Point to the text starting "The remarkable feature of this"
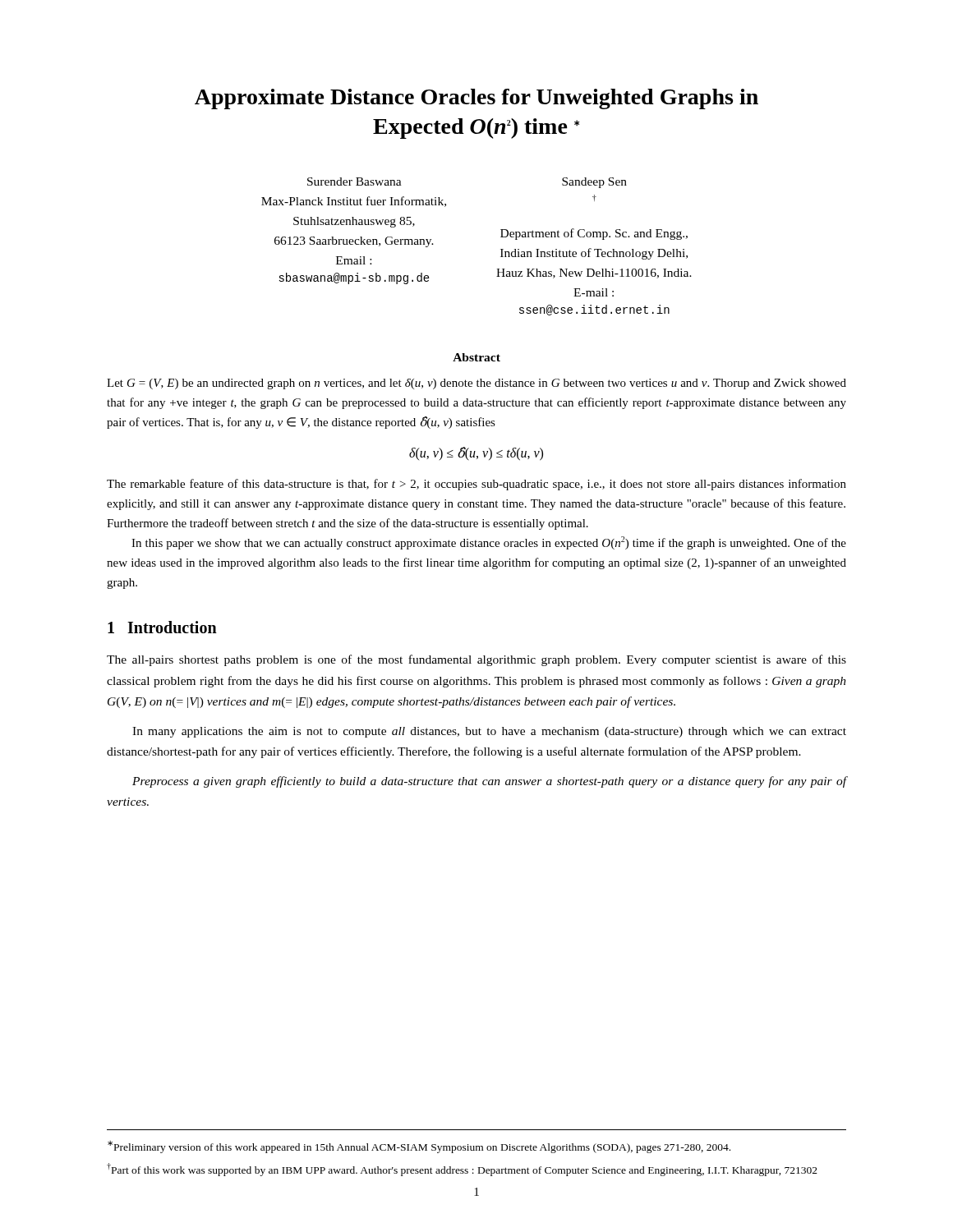Screen dimensions: 1232x953 tap(476, 504)
